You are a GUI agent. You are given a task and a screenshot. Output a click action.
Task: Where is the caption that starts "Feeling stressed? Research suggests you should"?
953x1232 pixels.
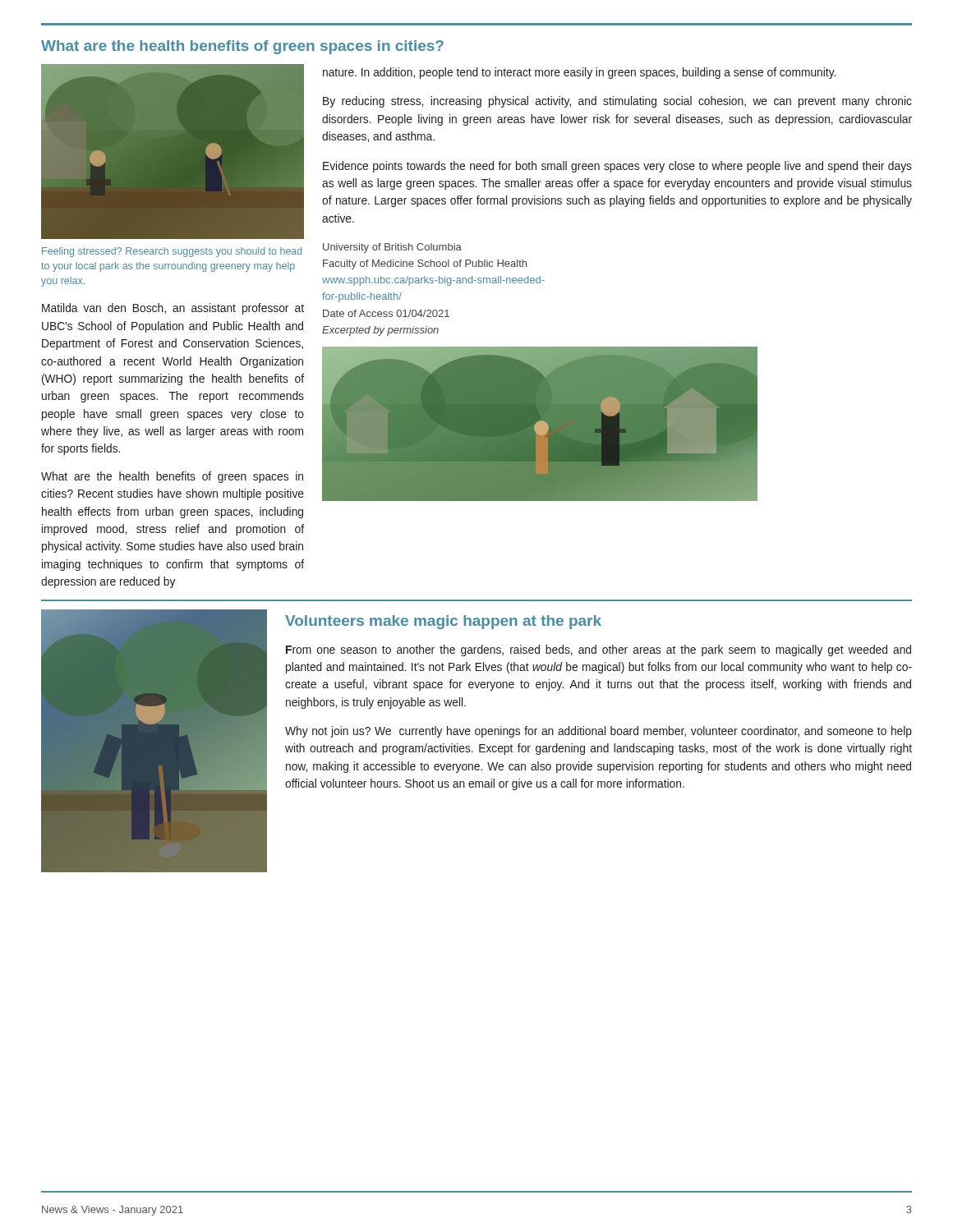[172, 266]
